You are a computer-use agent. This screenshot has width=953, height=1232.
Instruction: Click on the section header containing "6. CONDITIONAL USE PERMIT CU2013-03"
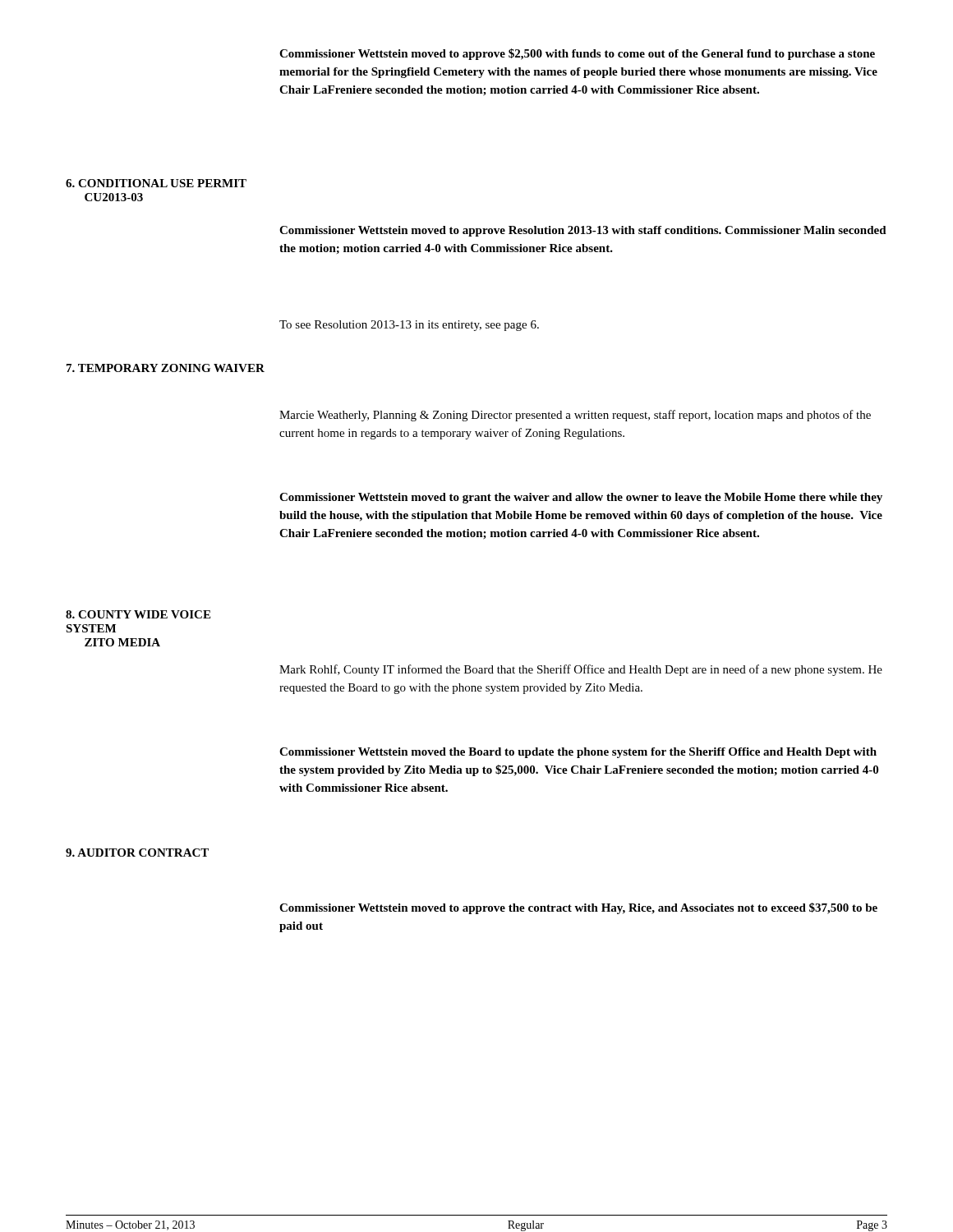coord(164,191)
